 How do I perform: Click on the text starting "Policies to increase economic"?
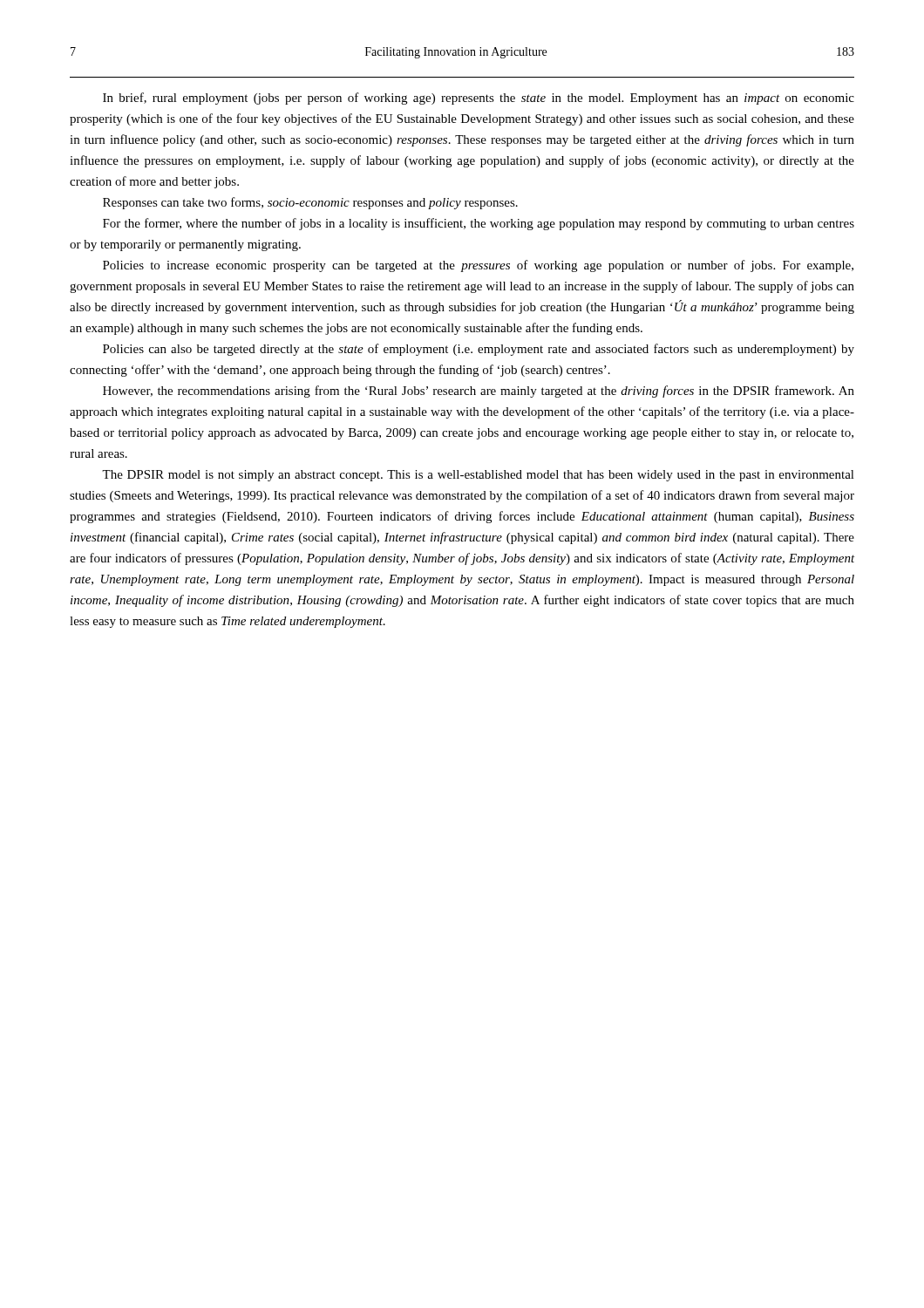tap(462, 297)
